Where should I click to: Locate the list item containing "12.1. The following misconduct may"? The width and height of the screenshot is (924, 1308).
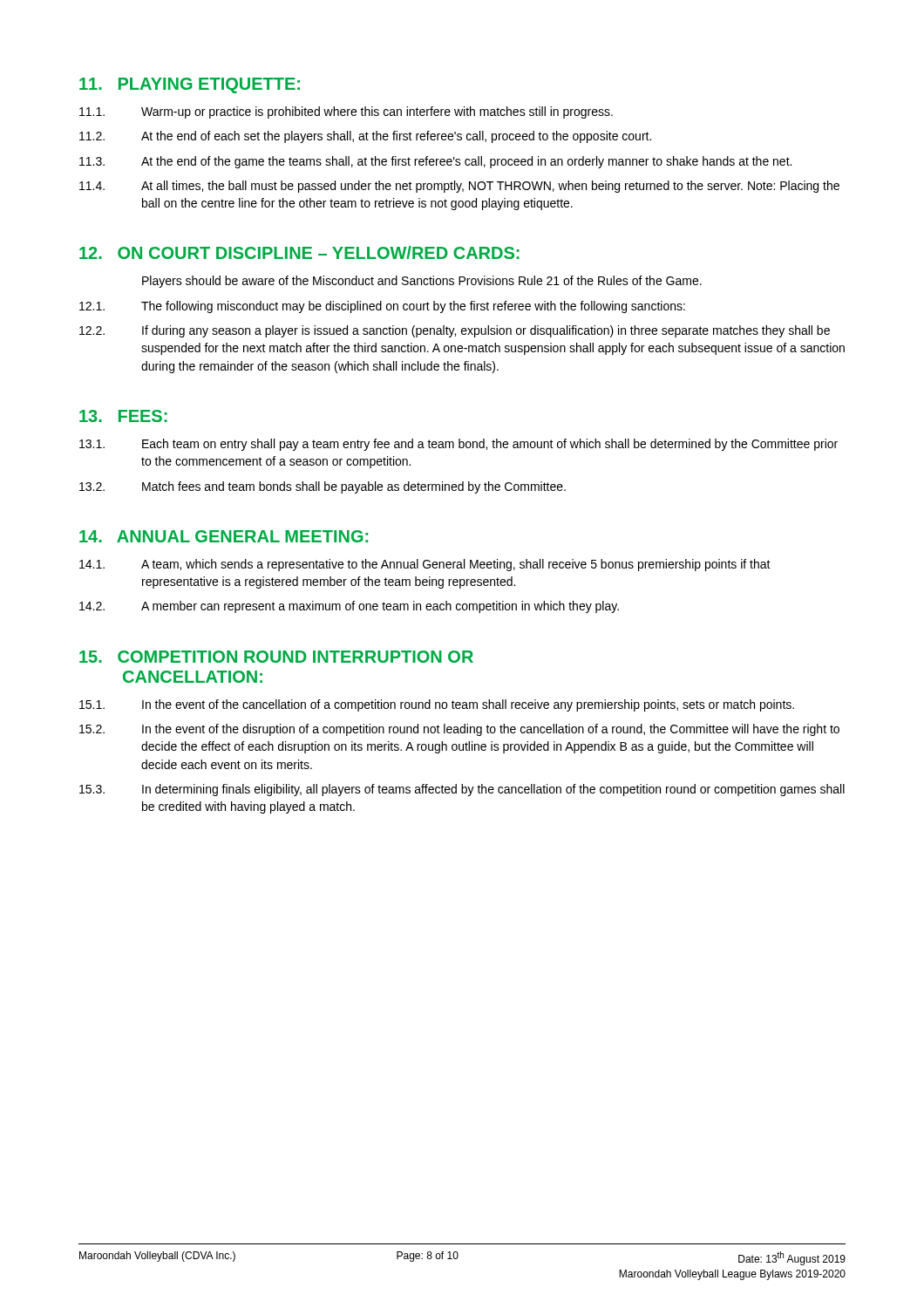(462, 306)
